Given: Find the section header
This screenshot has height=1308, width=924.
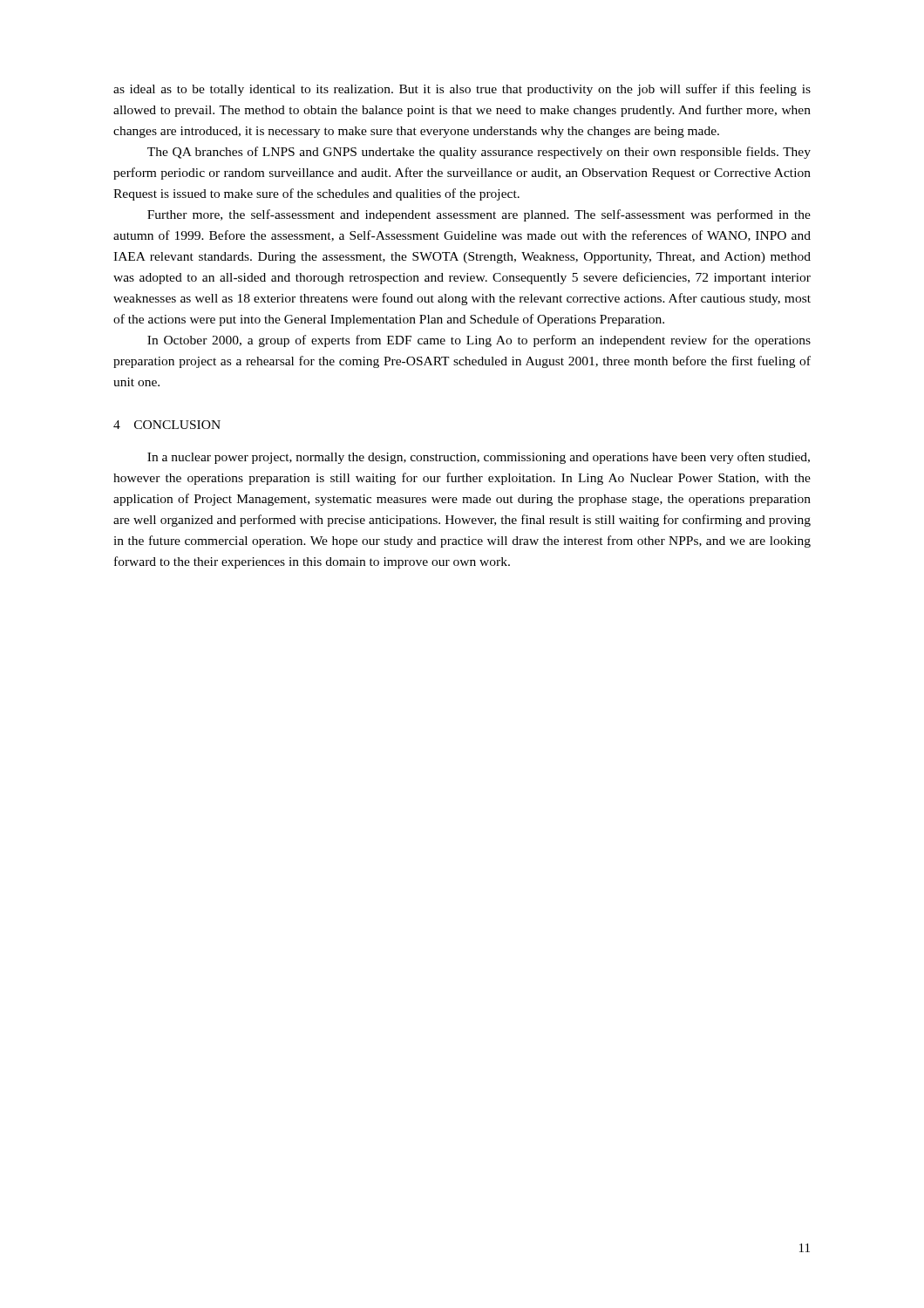Looking at the screenshot, I should point(167,424).
